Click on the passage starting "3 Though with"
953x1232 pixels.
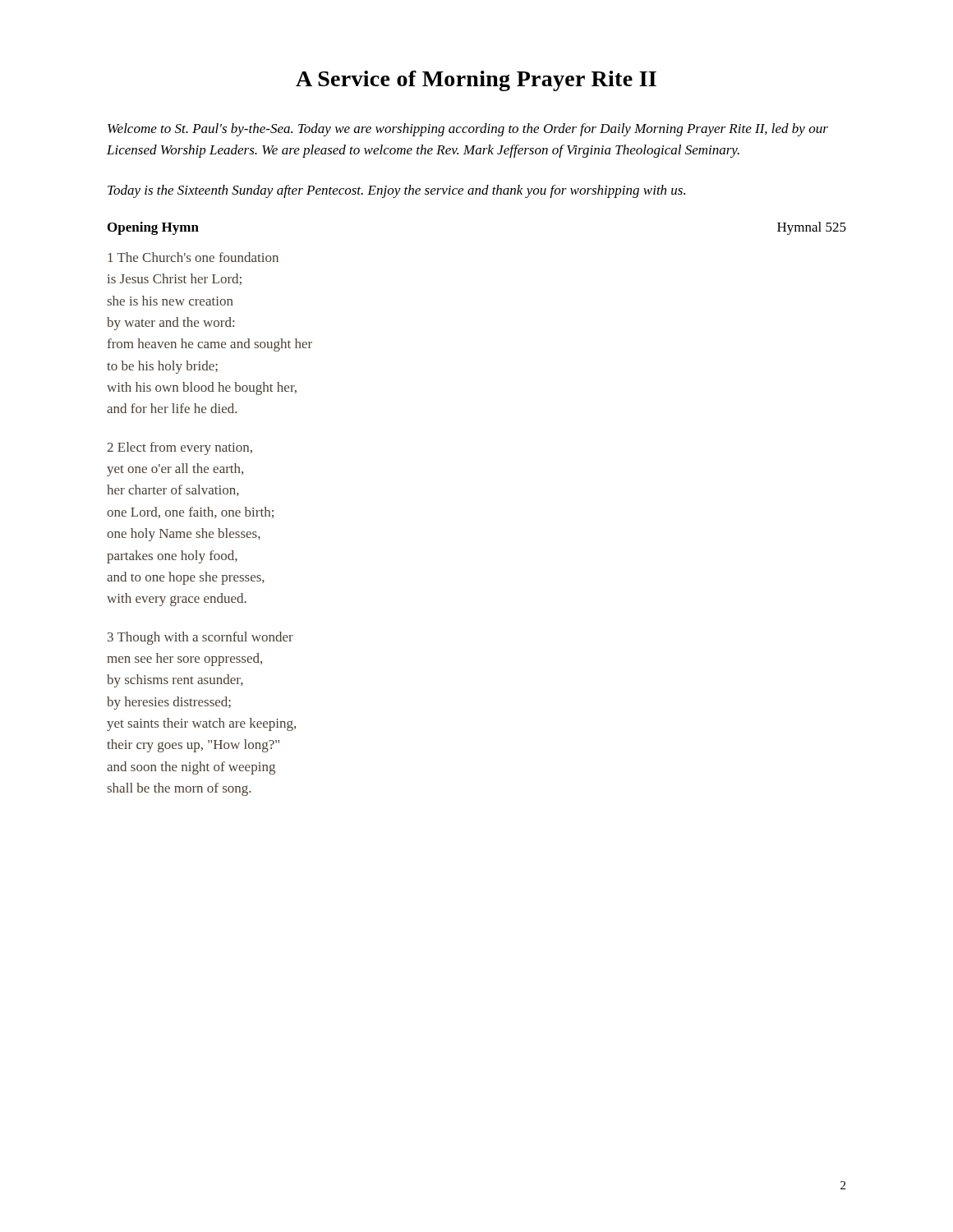[202, 712]
